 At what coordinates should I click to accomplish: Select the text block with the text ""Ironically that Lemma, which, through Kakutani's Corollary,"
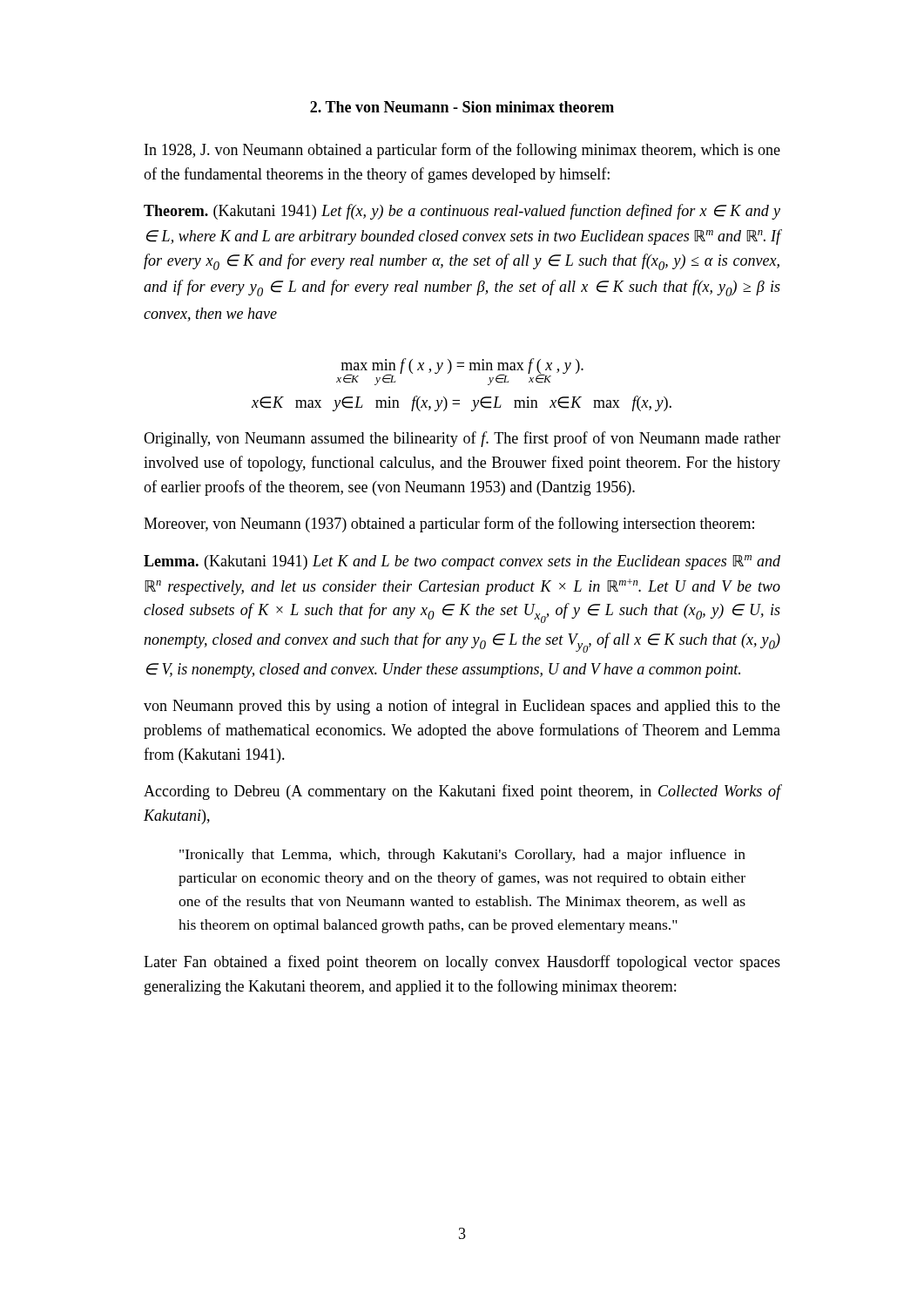462,889
